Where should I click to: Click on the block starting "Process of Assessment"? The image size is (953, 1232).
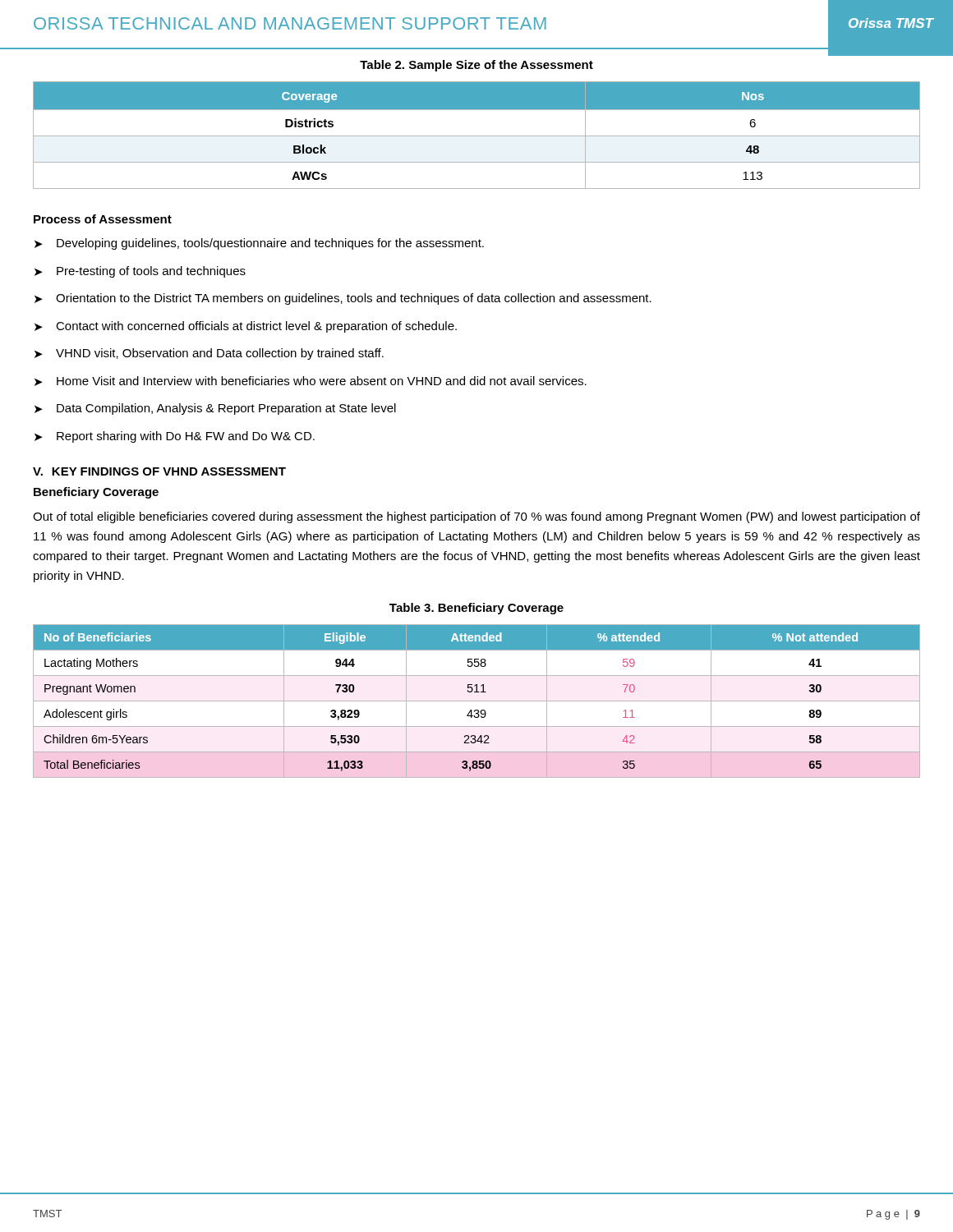(102, 219)
